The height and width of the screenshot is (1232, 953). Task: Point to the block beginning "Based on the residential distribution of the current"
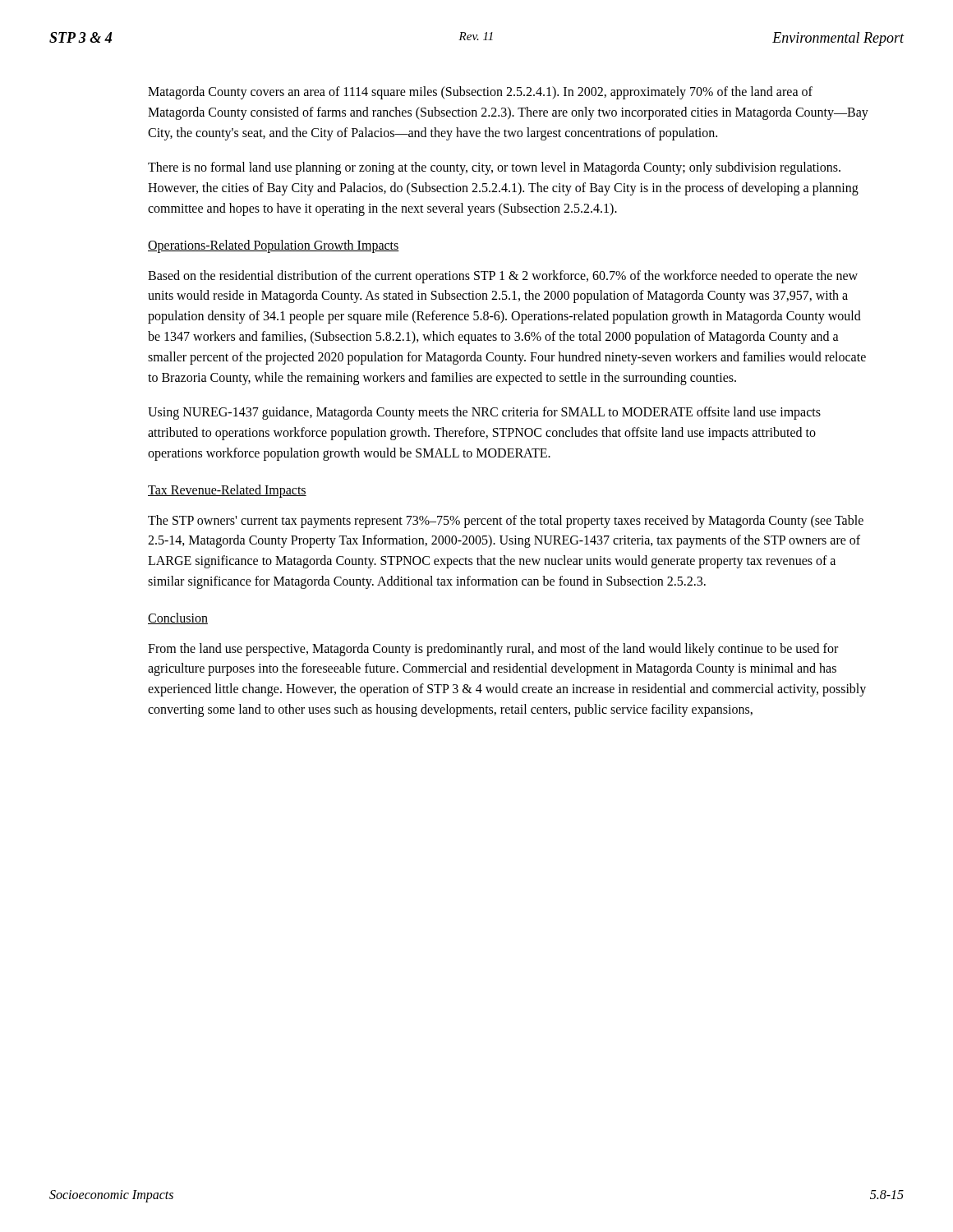tap(507, 326)
